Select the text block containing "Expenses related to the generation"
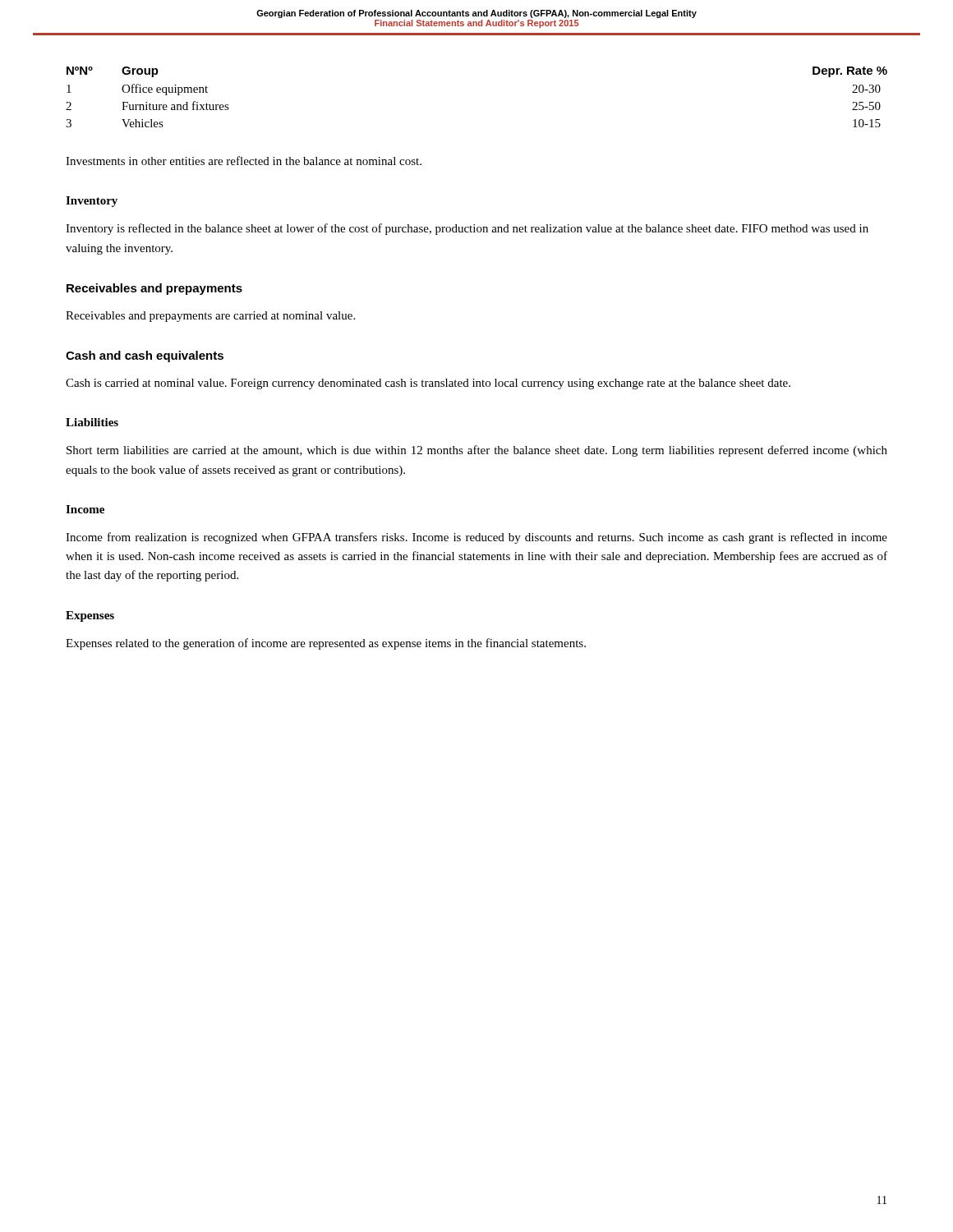 [326, 643]
